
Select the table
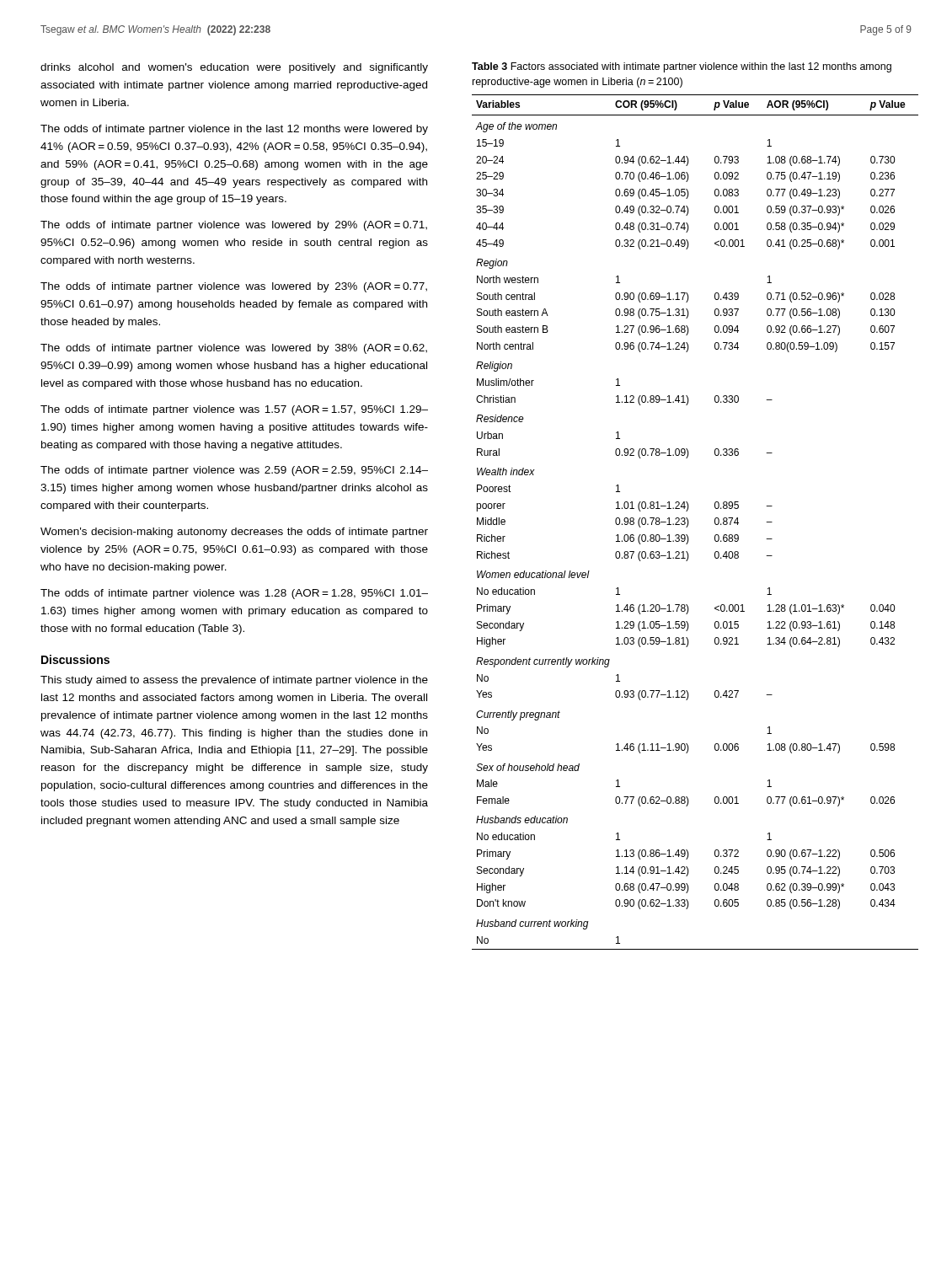pyautogui.click(x=695, y=522)
